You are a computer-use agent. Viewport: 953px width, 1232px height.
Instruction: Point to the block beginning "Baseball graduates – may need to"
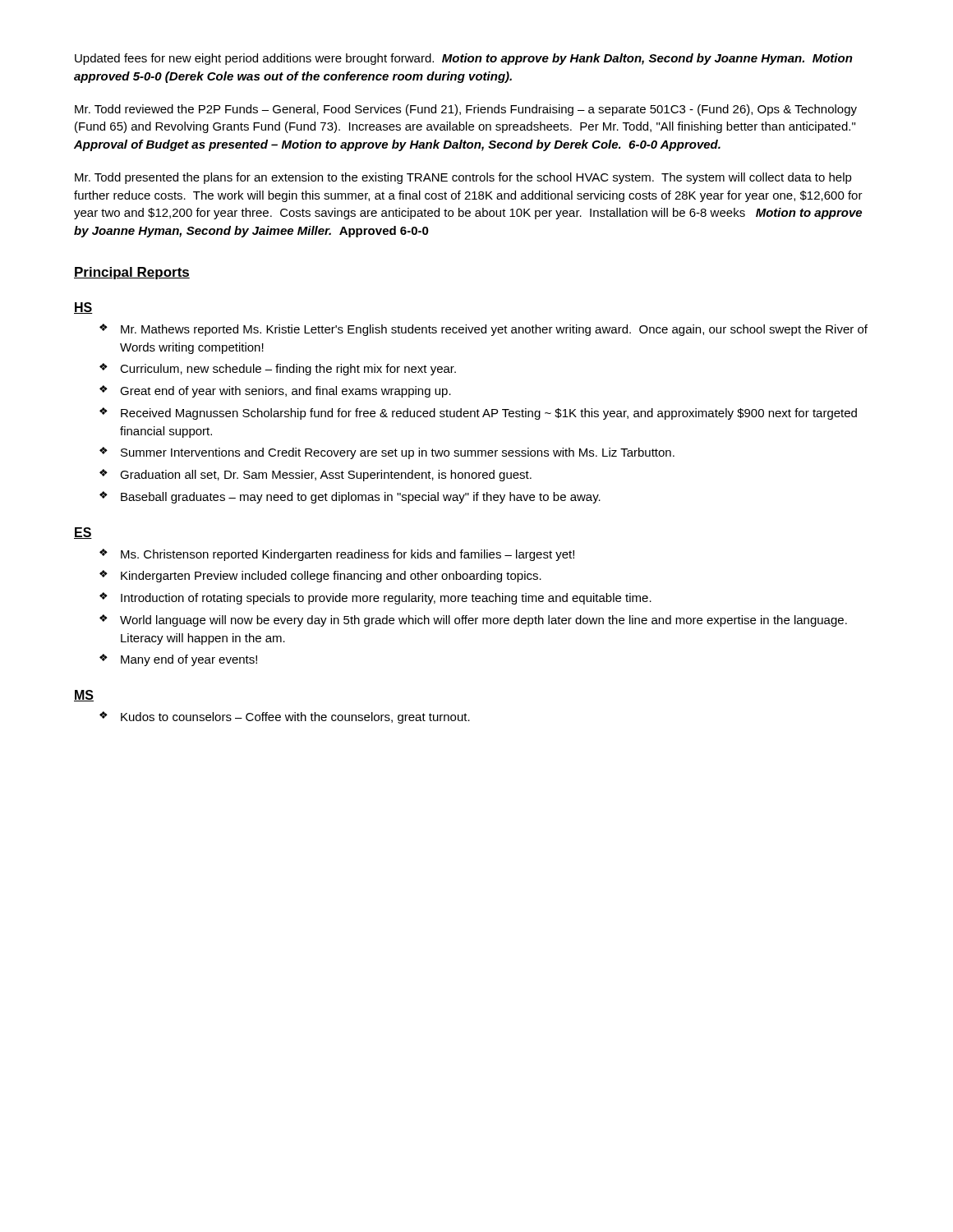point(361,496)
